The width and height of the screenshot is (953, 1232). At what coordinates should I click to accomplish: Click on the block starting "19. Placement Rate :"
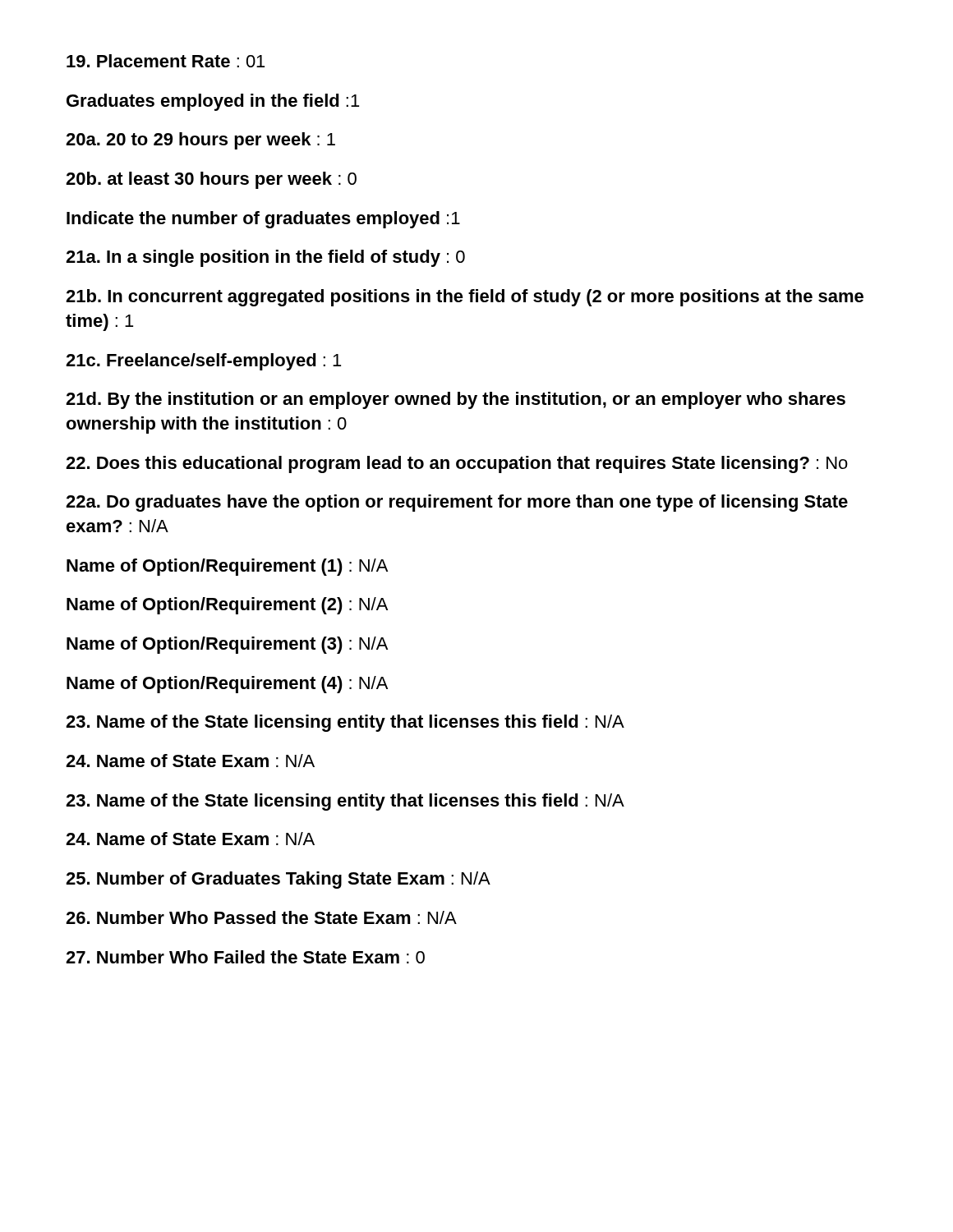pyautogui.click(x=166, y=61)
